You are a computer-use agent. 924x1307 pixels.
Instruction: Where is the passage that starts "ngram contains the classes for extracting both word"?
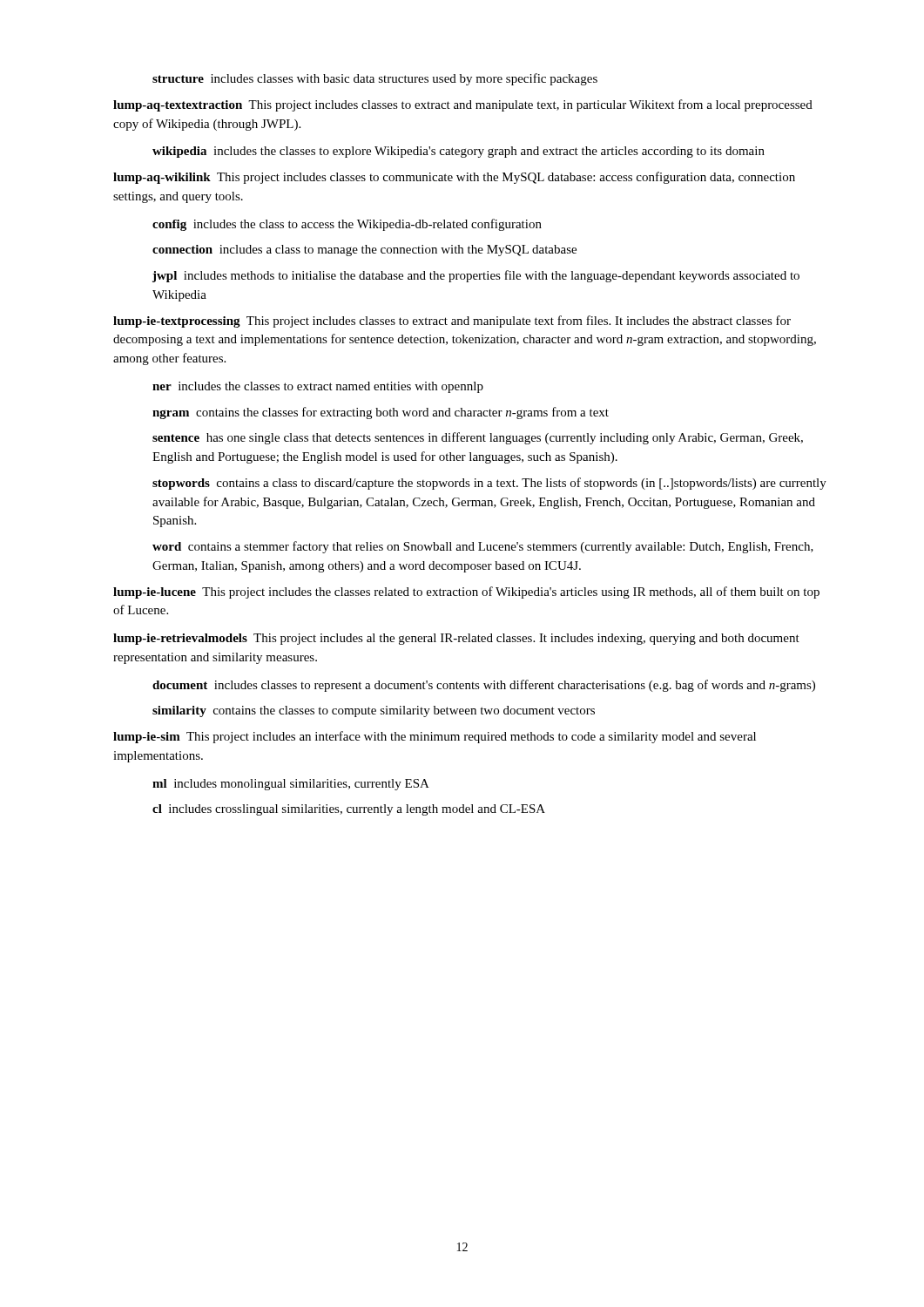coord(381,412)
